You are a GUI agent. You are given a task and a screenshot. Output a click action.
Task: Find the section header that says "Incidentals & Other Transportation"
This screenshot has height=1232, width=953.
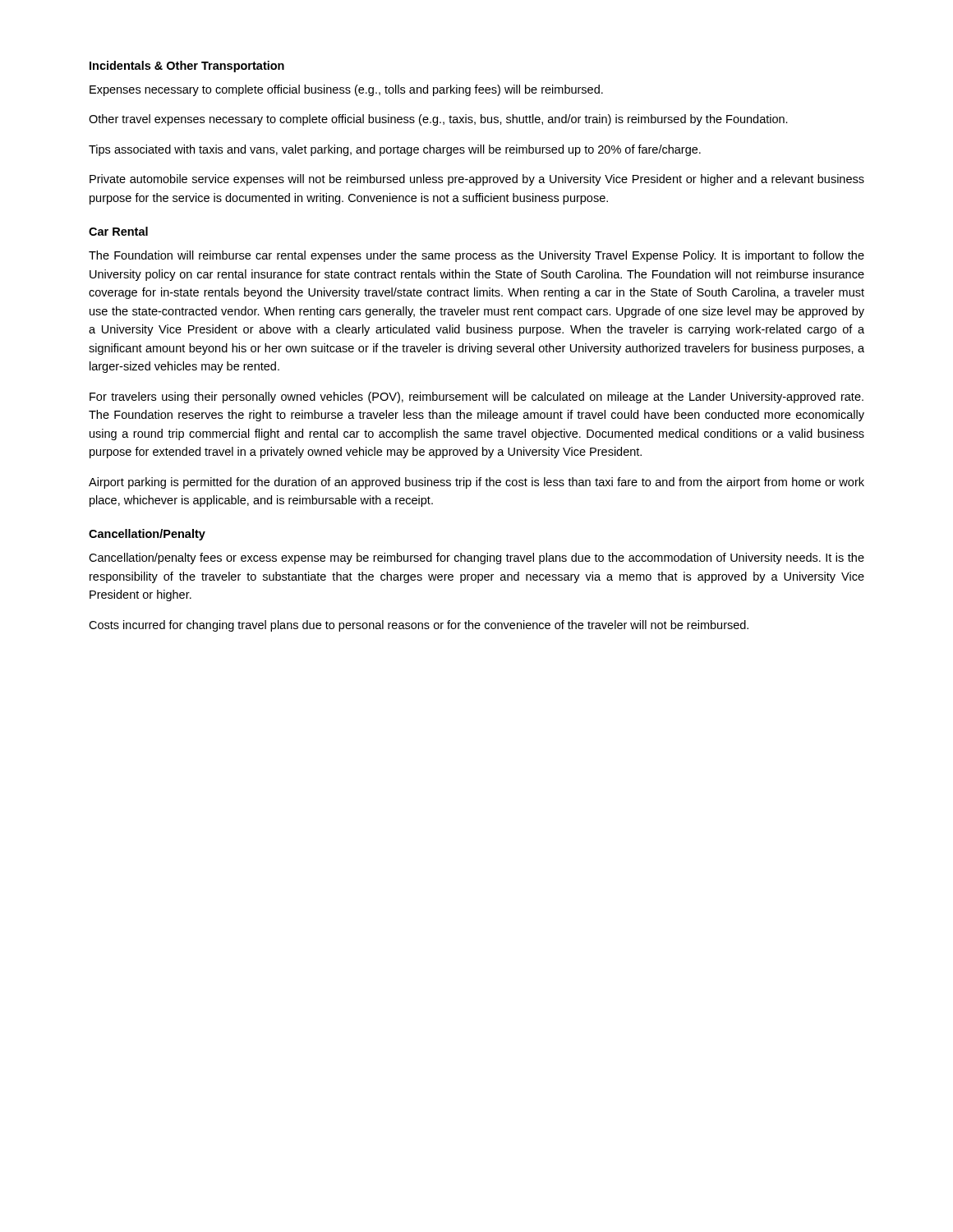(x=187, y=66)
